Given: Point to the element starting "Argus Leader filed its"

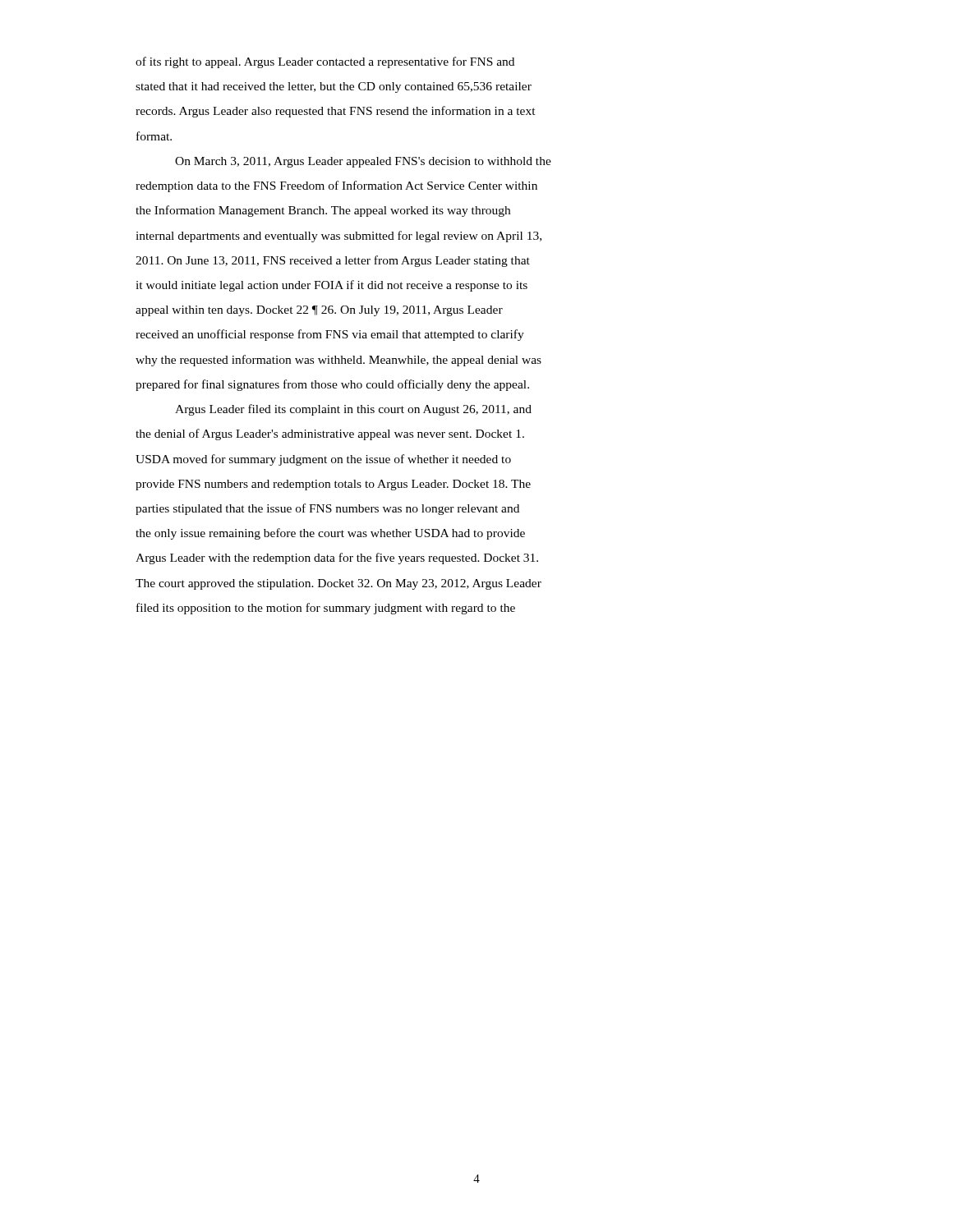Looking at the screenshot, I should (476, 508).
